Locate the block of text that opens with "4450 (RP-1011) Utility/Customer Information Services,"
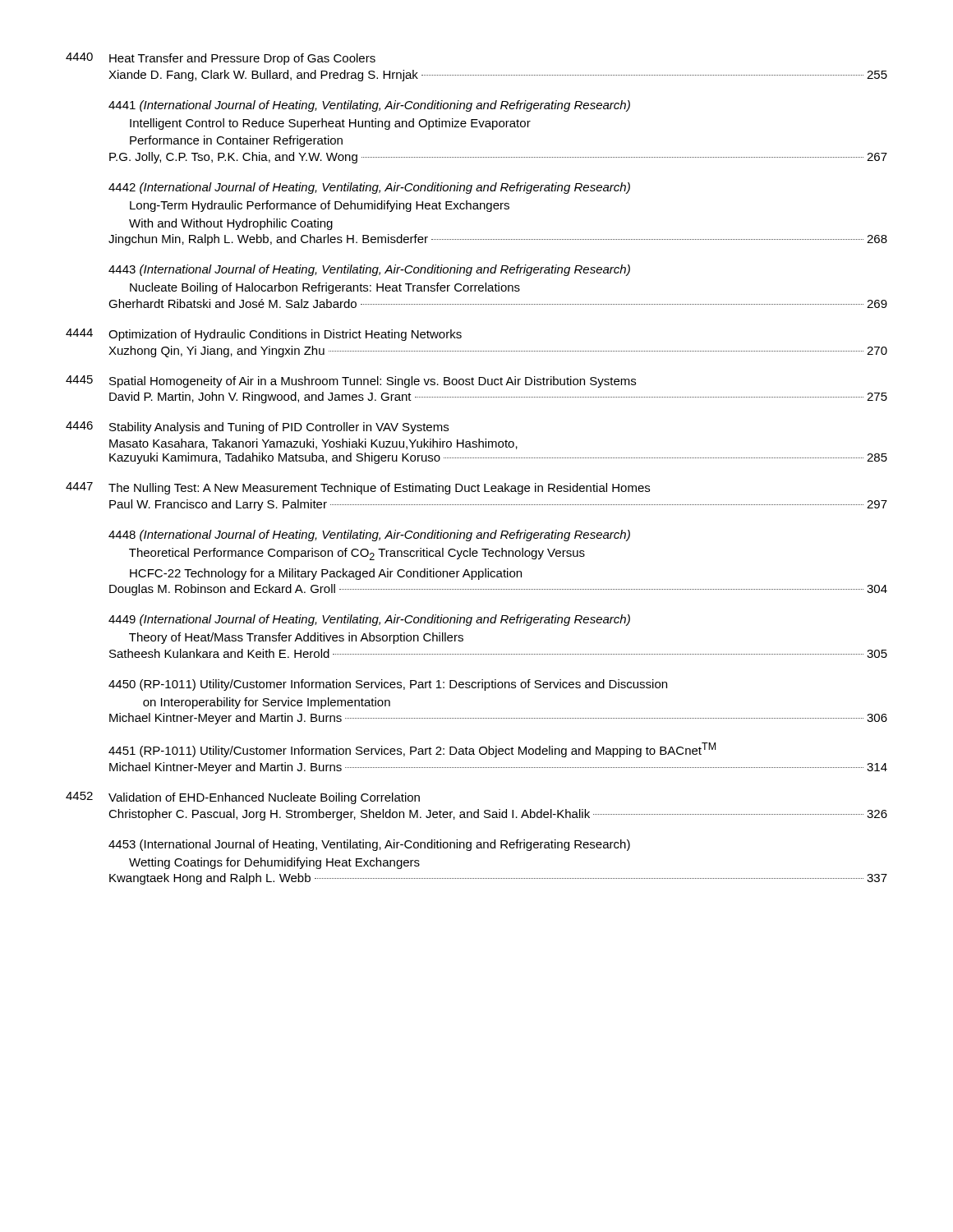Image resolution: width=953 pixels, height=1232 pixels. [388, 685]
